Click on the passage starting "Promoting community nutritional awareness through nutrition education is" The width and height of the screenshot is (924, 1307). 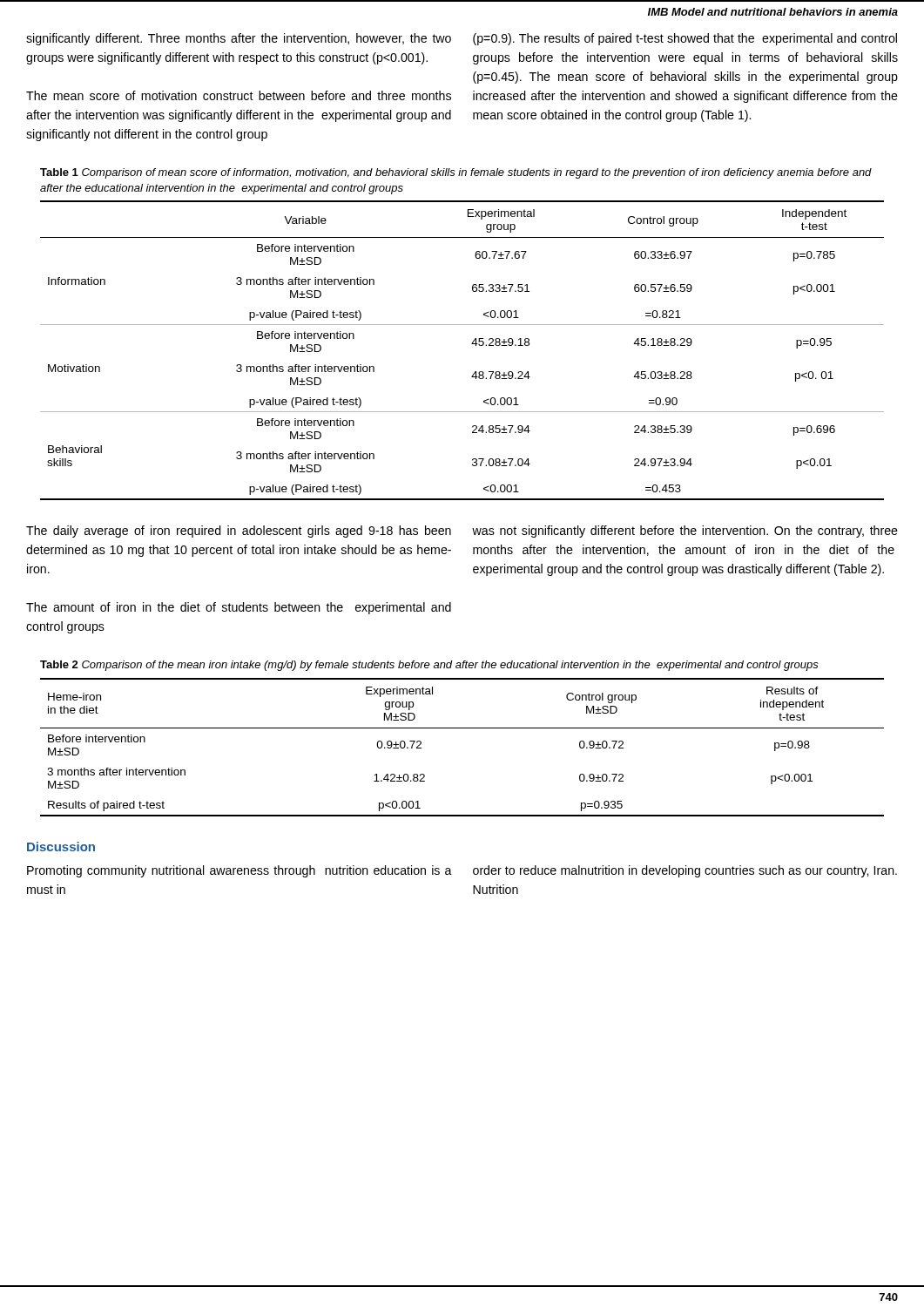[x=239, y=880]
